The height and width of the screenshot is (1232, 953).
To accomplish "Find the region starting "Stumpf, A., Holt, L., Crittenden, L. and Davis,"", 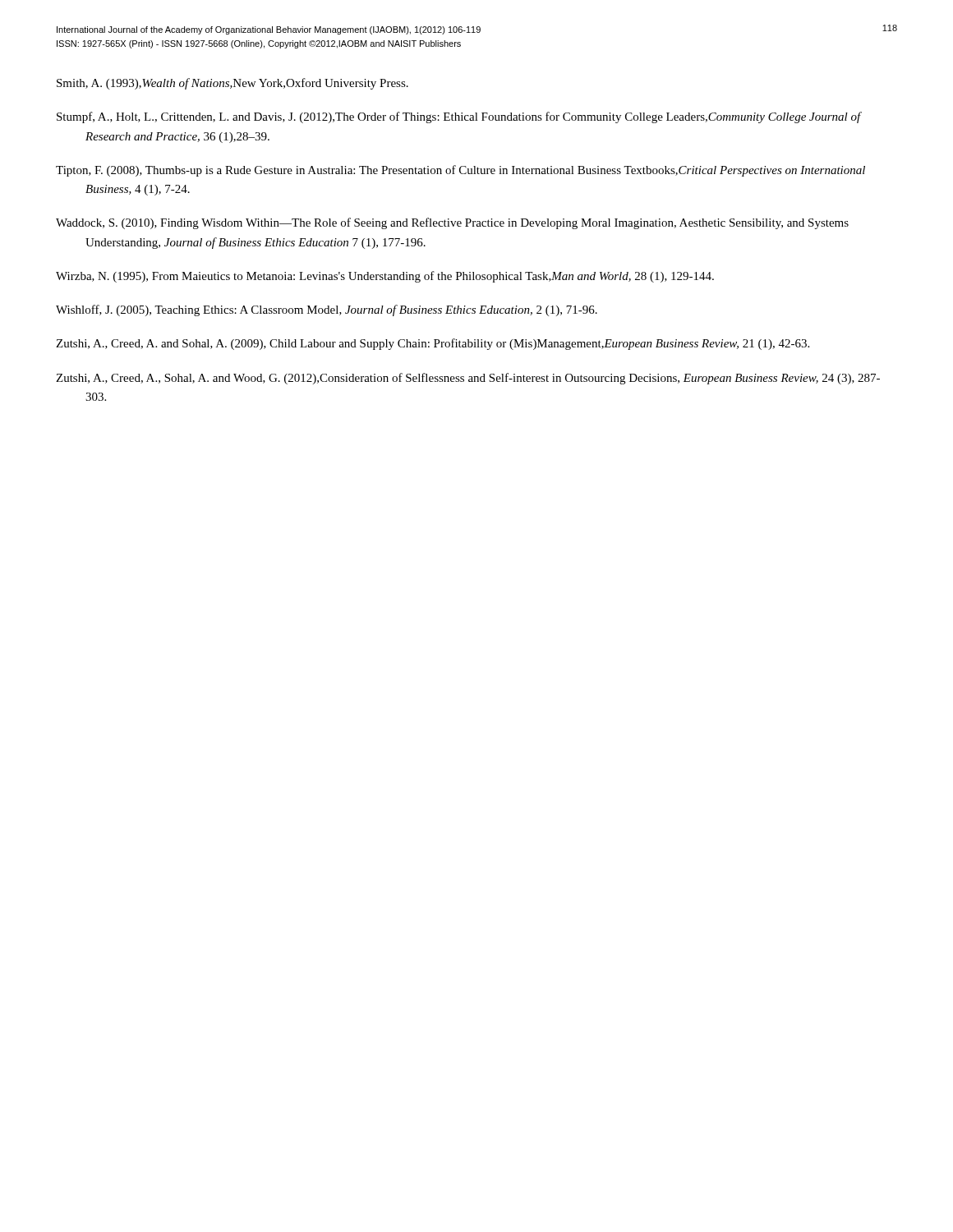I will click(x=458, y=126).
